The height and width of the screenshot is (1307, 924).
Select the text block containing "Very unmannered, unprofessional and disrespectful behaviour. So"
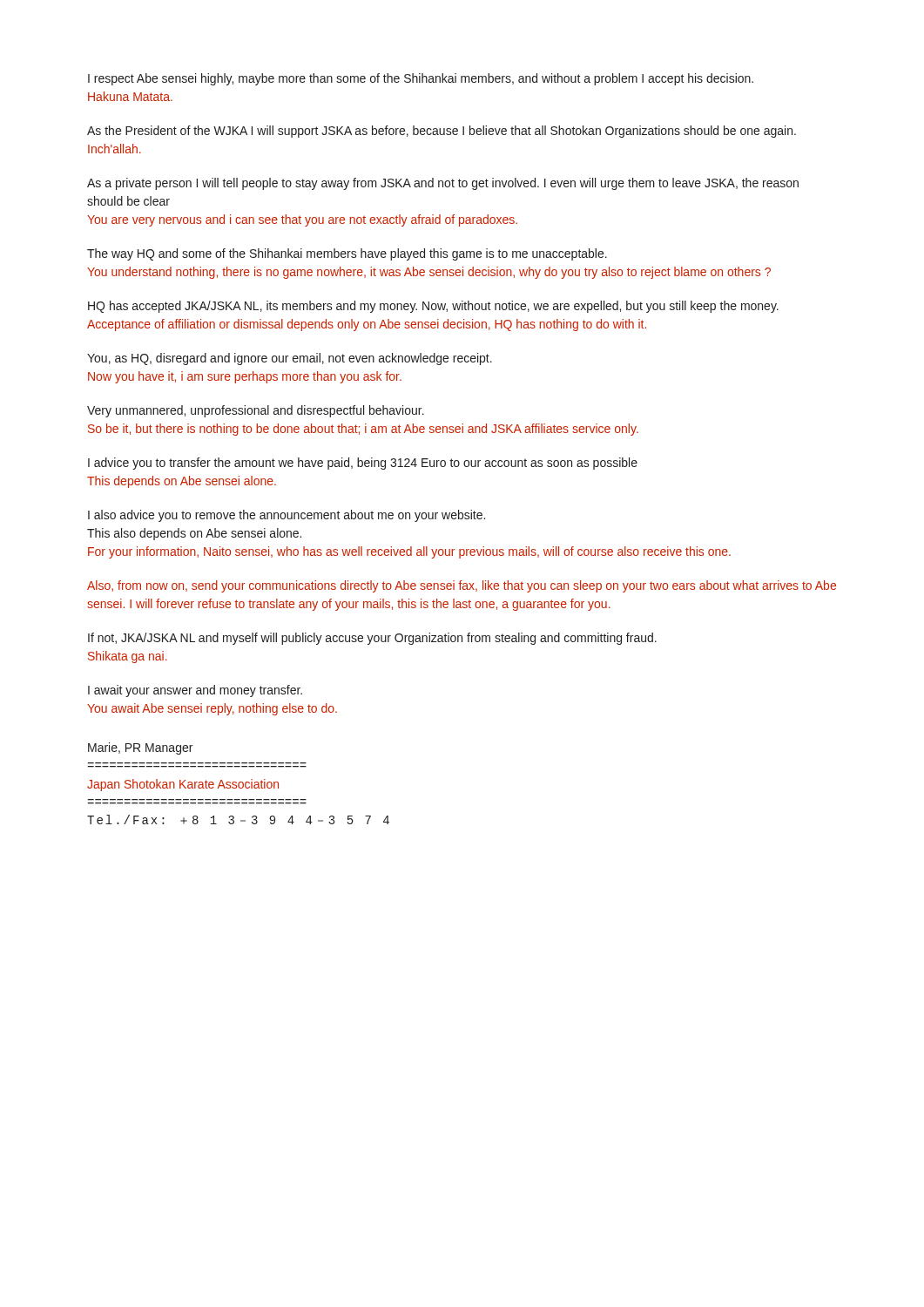(462, 420)
